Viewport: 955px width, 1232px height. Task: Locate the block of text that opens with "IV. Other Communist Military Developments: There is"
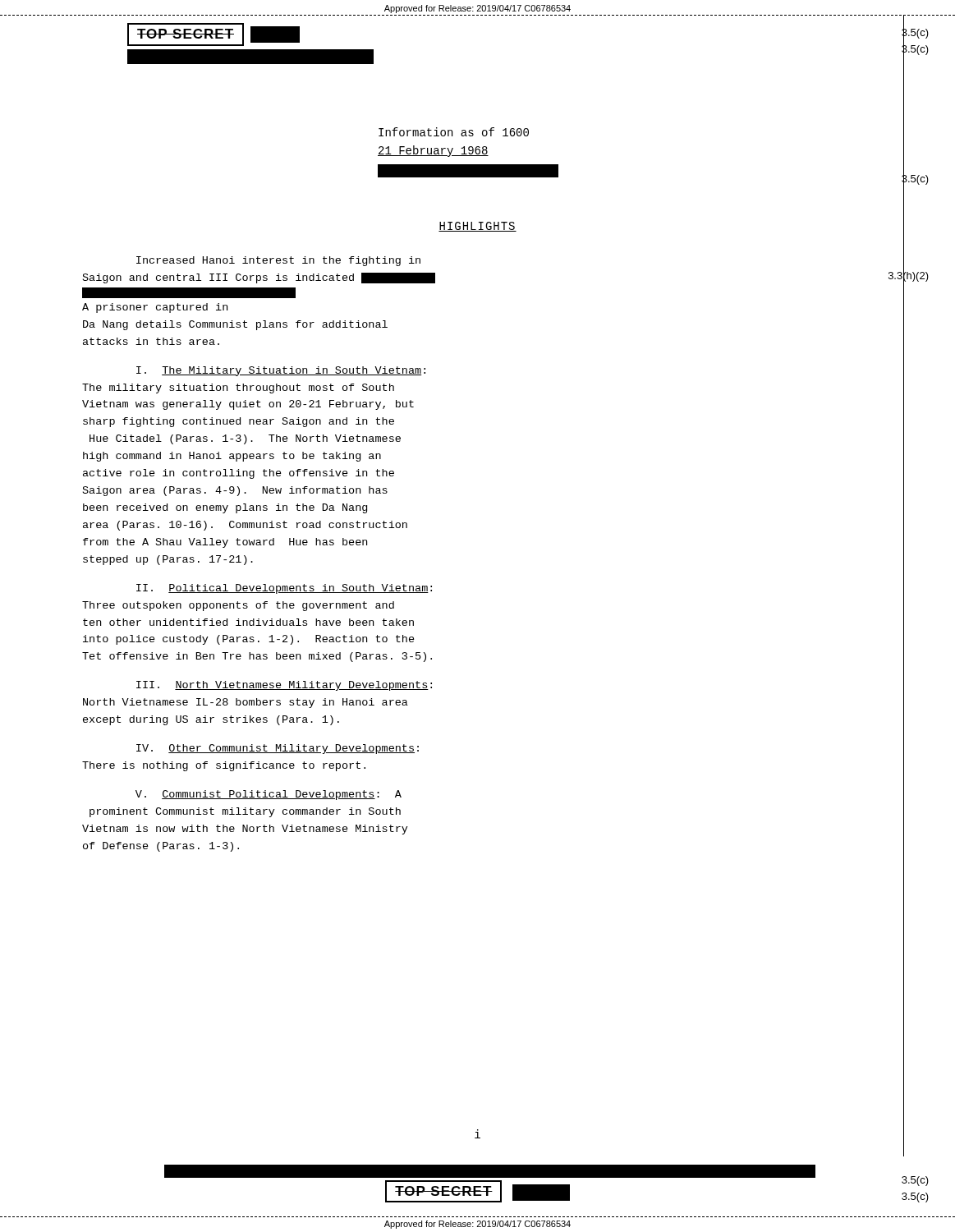pos(252,757)
